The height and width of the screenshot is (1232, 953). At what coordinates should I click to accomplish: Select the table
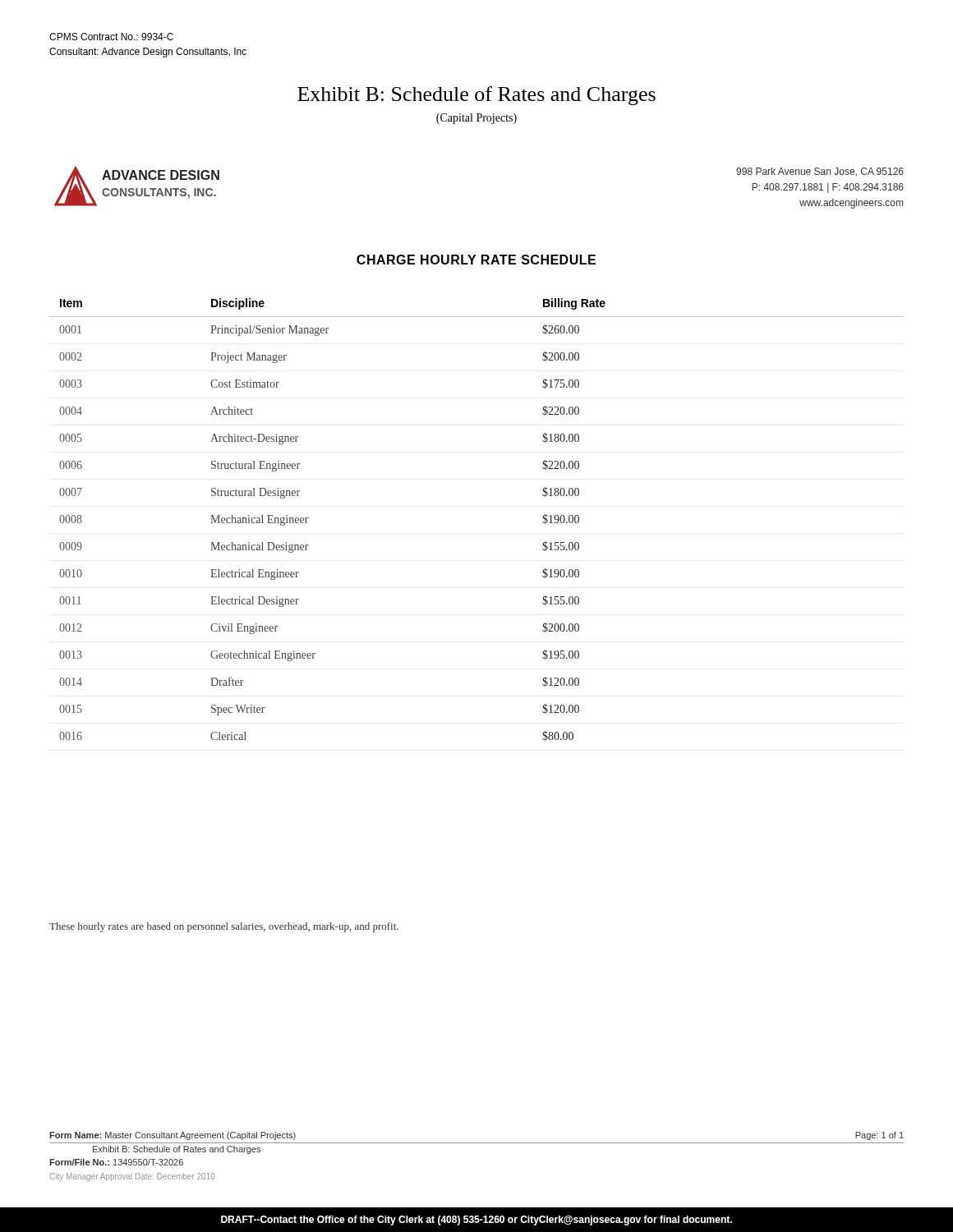point(476,521)
